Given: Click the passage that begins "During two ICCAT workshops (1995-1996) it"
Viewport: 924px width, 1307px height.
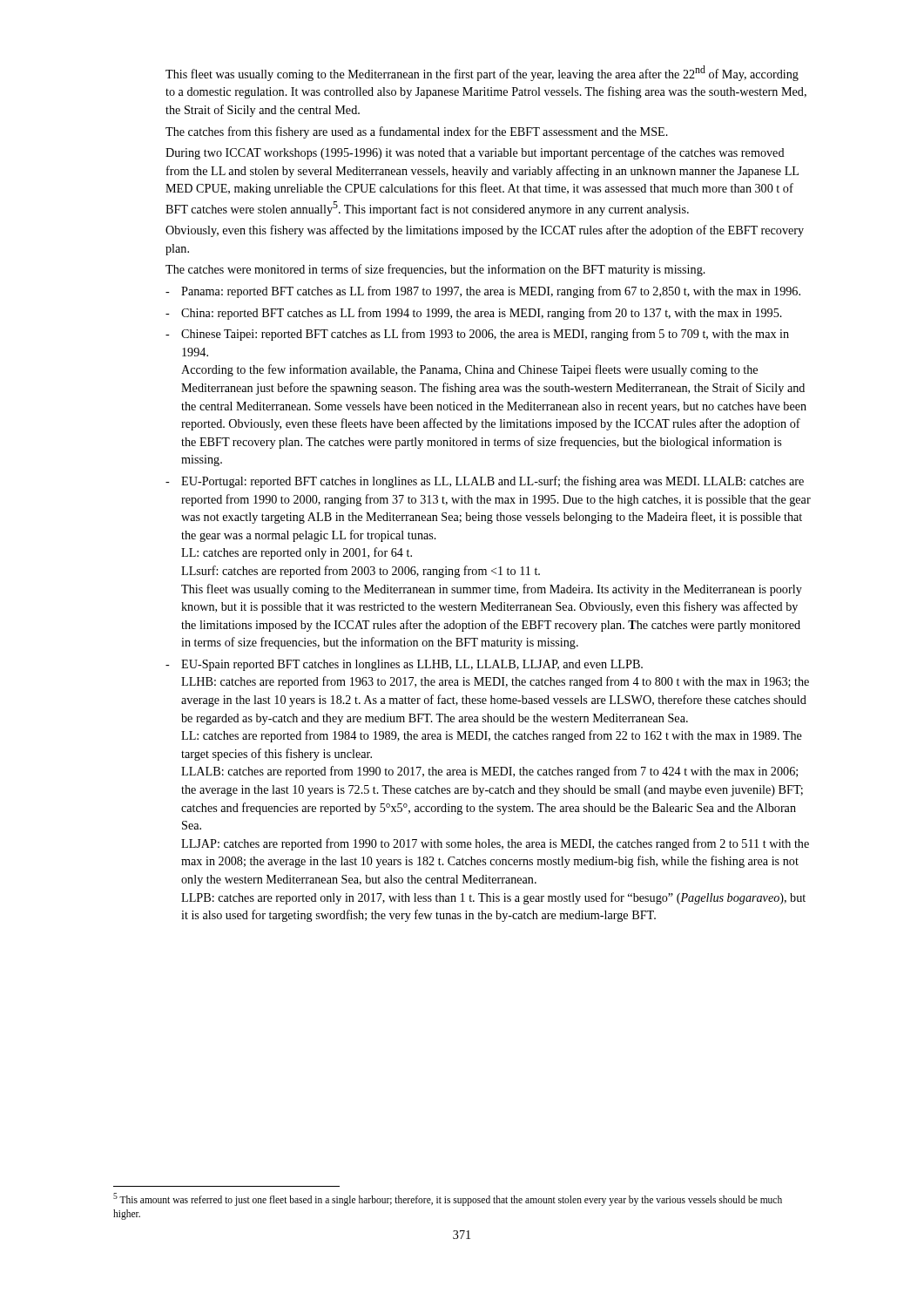Looking at the screenshot, I should (482, 181).
